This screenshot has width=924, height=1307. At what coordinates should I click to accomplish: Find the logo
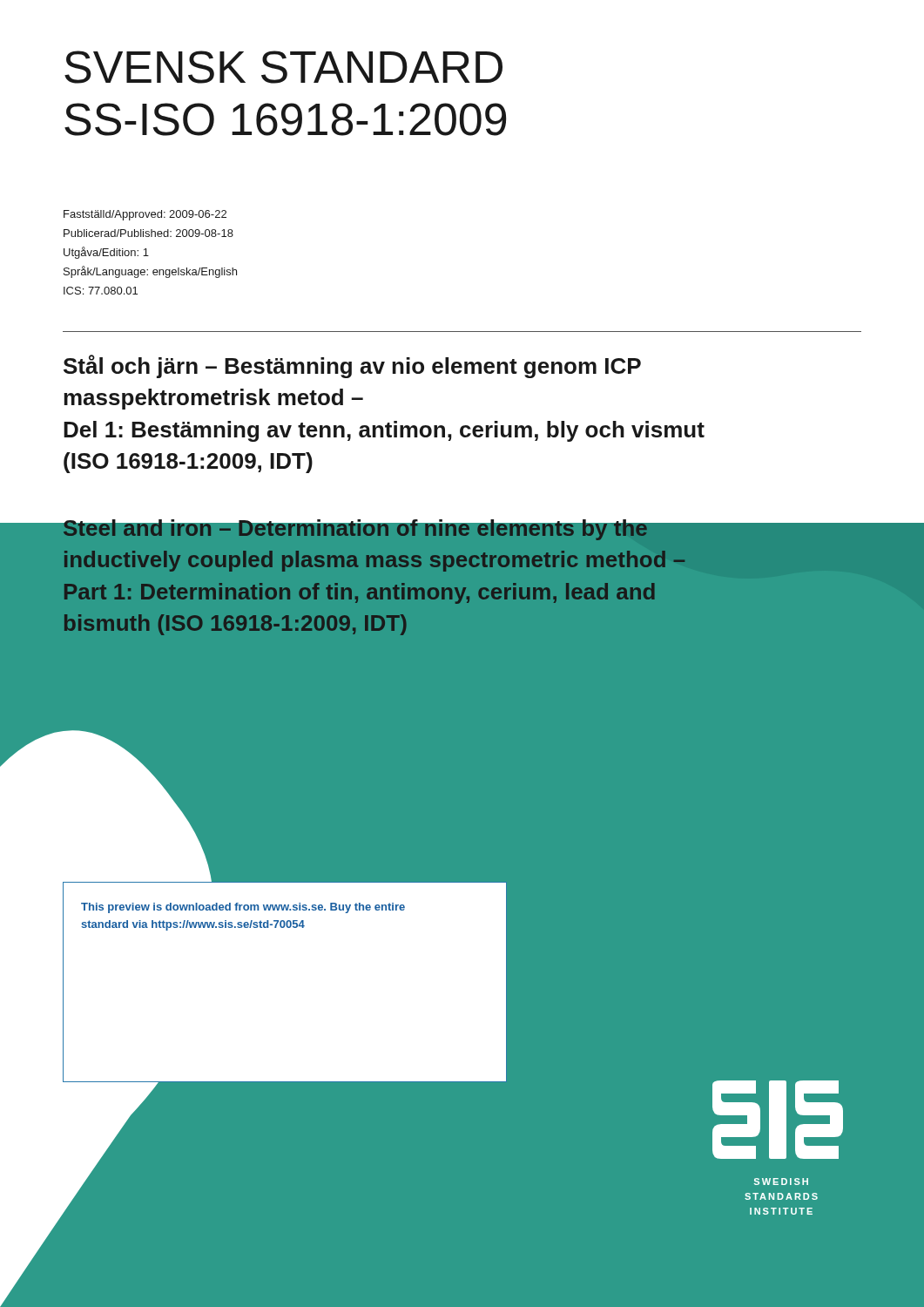click(782, 1141)
